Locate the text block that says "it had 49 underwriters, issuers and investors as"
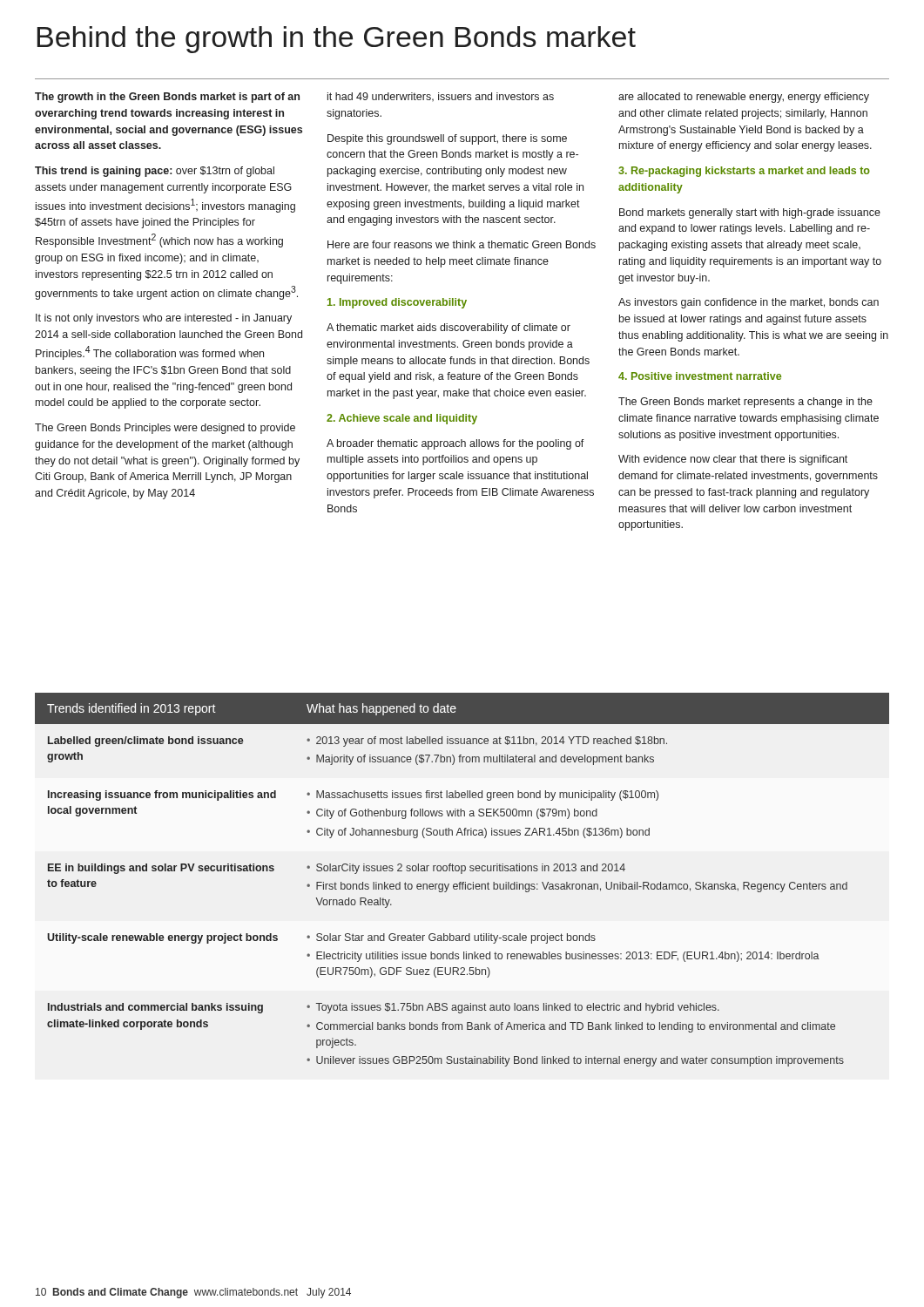The width and height of the screenshot is (924, 1307). (x=462, y=303)
